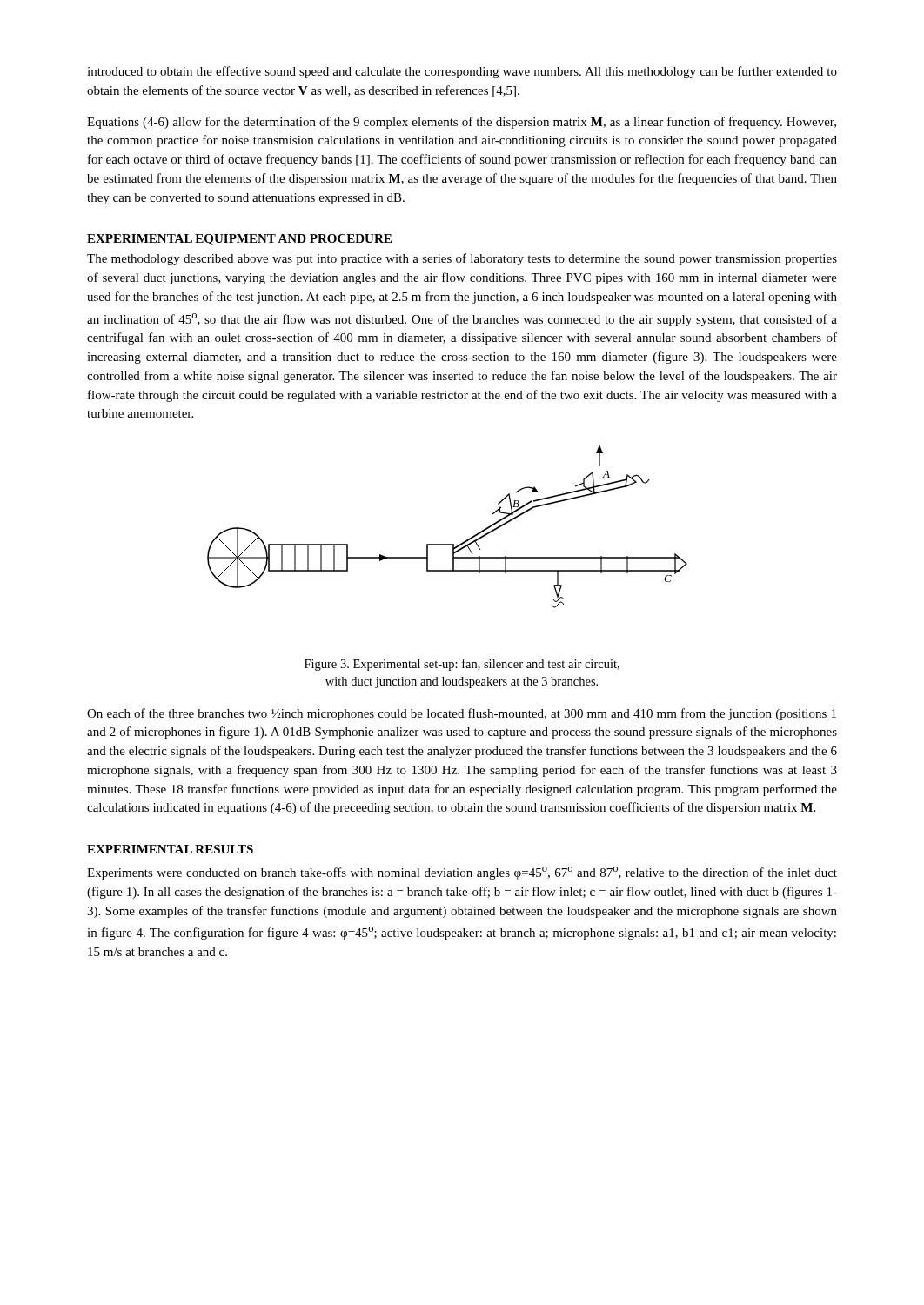The height and width of the screenshot is (1305, 924).
Task: Point to the section header beginning "EXPERIMENTAL EQUIPMENT AND"
Action: pos(240,239)
